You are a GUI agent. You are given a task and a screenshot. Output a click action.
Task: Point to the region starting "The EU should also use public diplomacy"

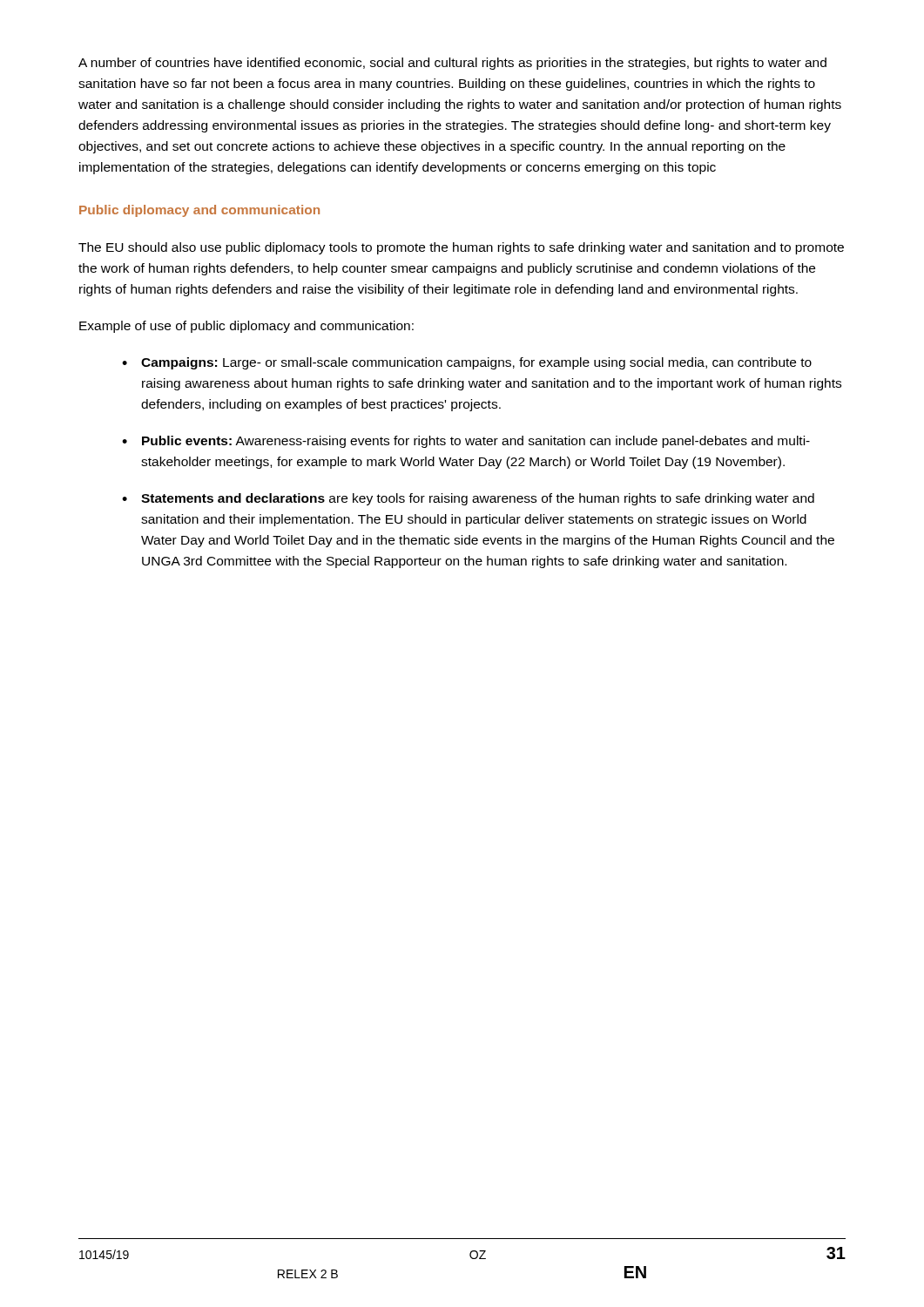coord(461,268)
